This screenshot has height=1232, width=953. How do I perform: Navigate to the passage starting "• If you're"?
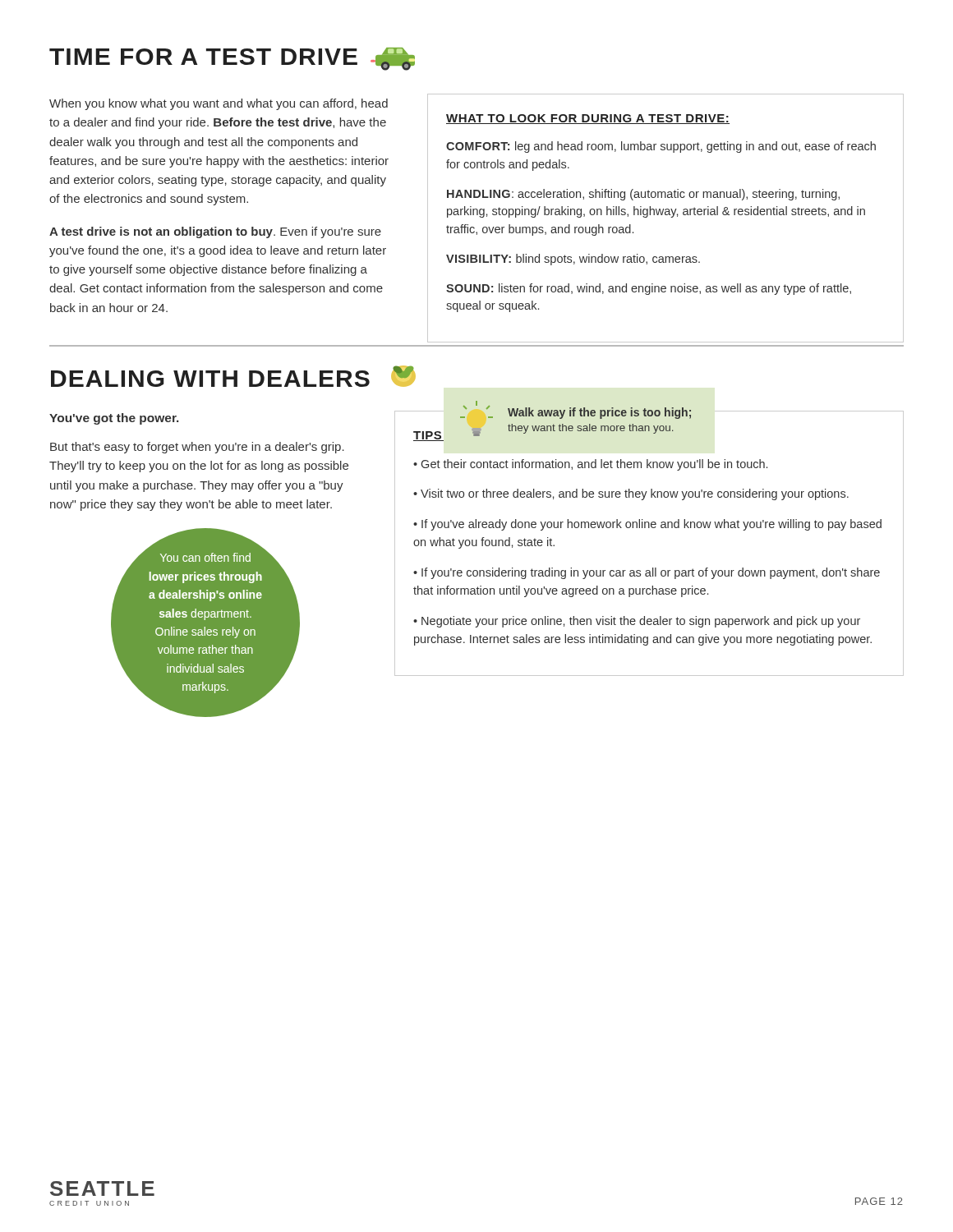click(x=649, y=582)
